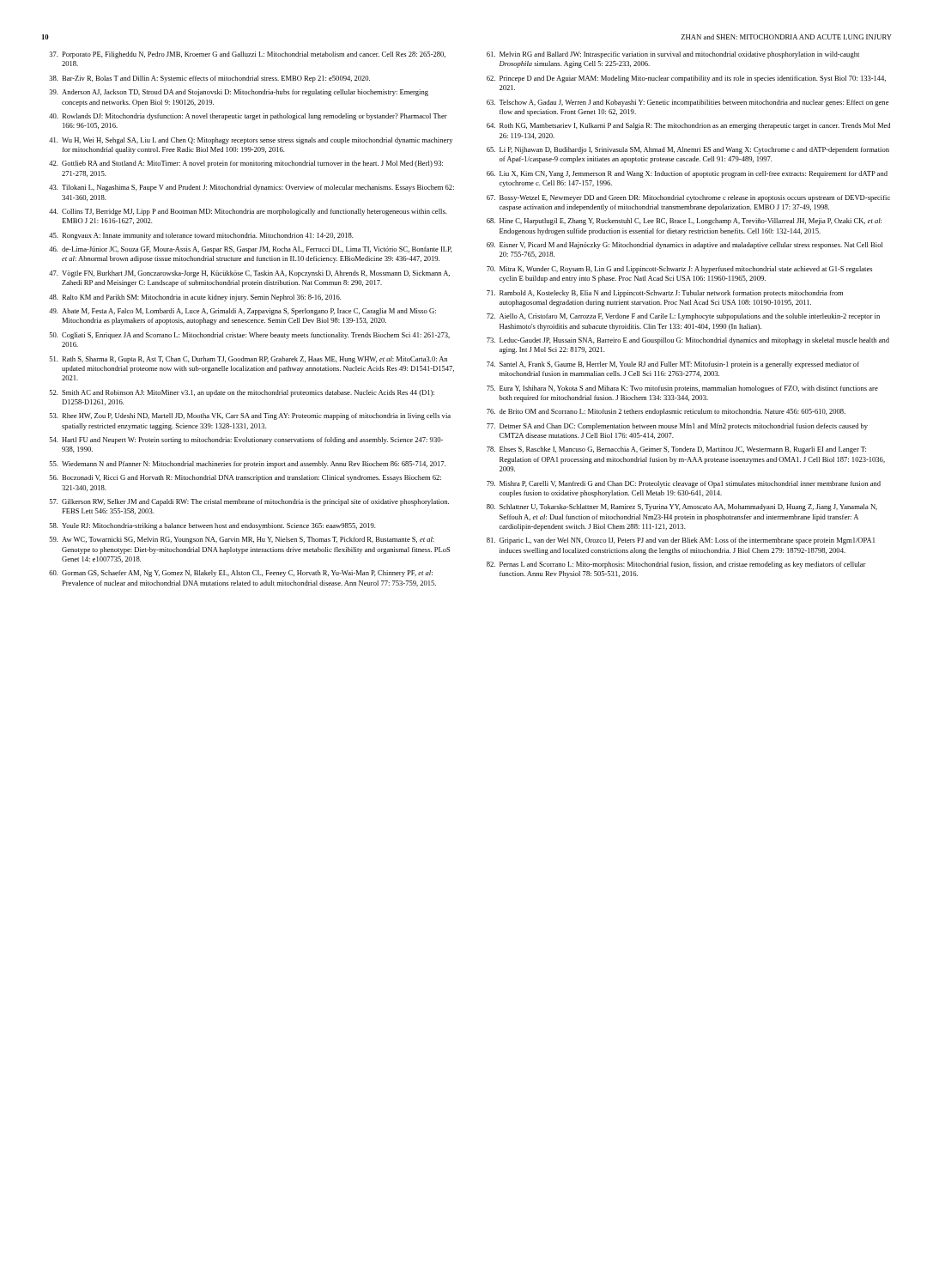Find the list item that reads "50. Cogliati S,"
The image size is (933, 1288).
click(248, 340)
